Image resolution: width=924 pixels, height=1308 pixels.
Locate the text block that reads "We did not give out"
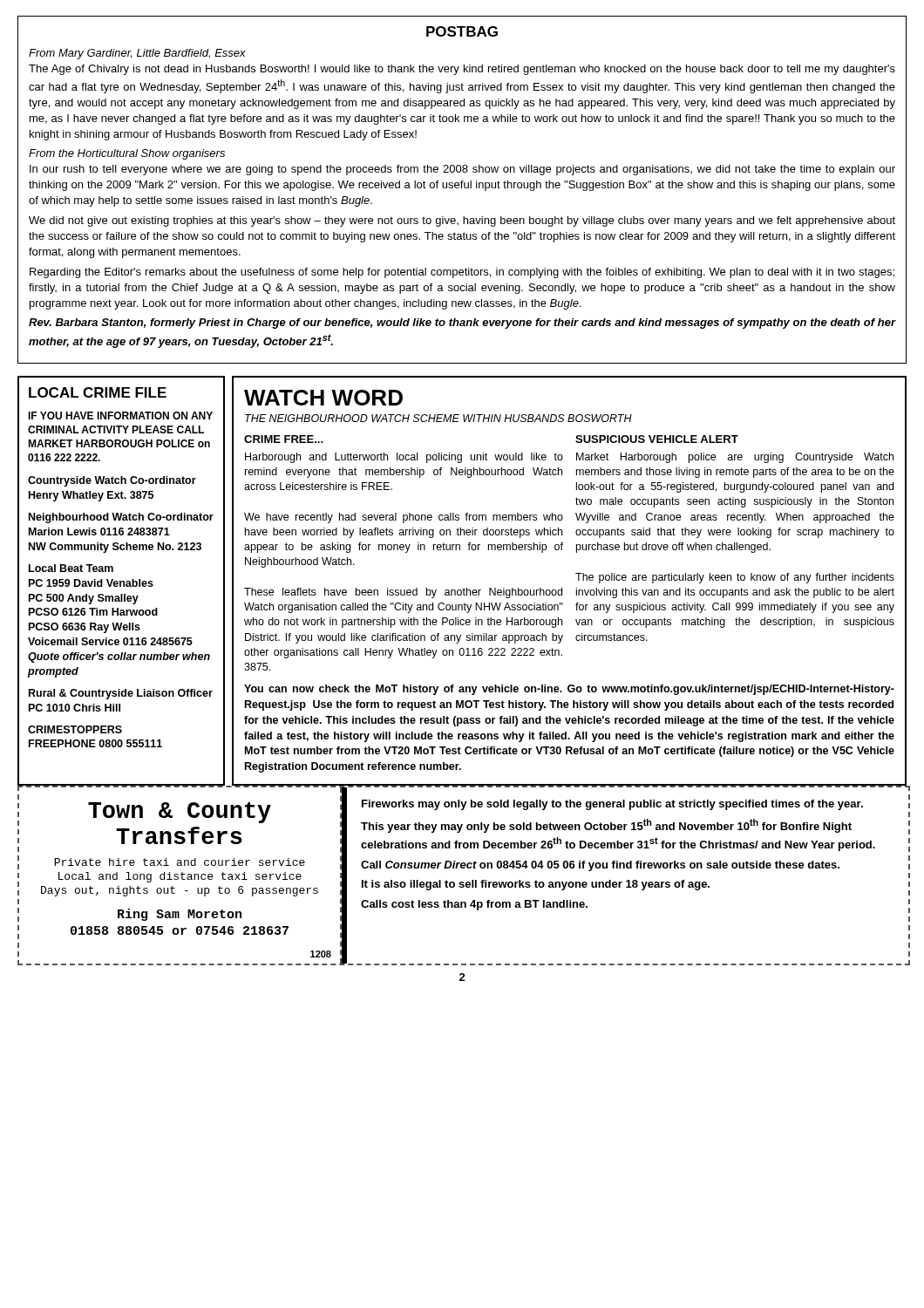click(462, 236)
